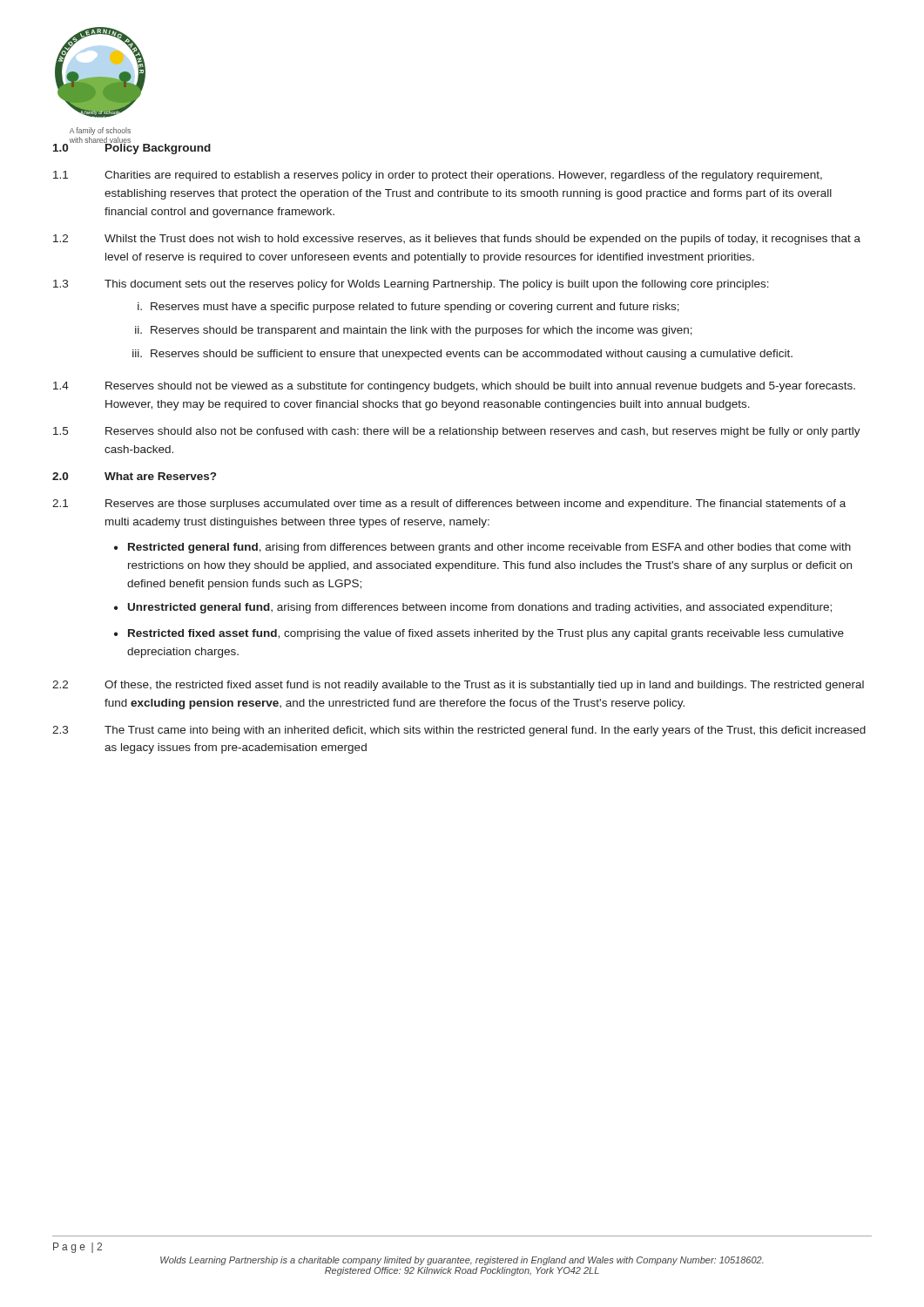Find the list item that says "• Restricted fixed"

click(x=488, y=643)
